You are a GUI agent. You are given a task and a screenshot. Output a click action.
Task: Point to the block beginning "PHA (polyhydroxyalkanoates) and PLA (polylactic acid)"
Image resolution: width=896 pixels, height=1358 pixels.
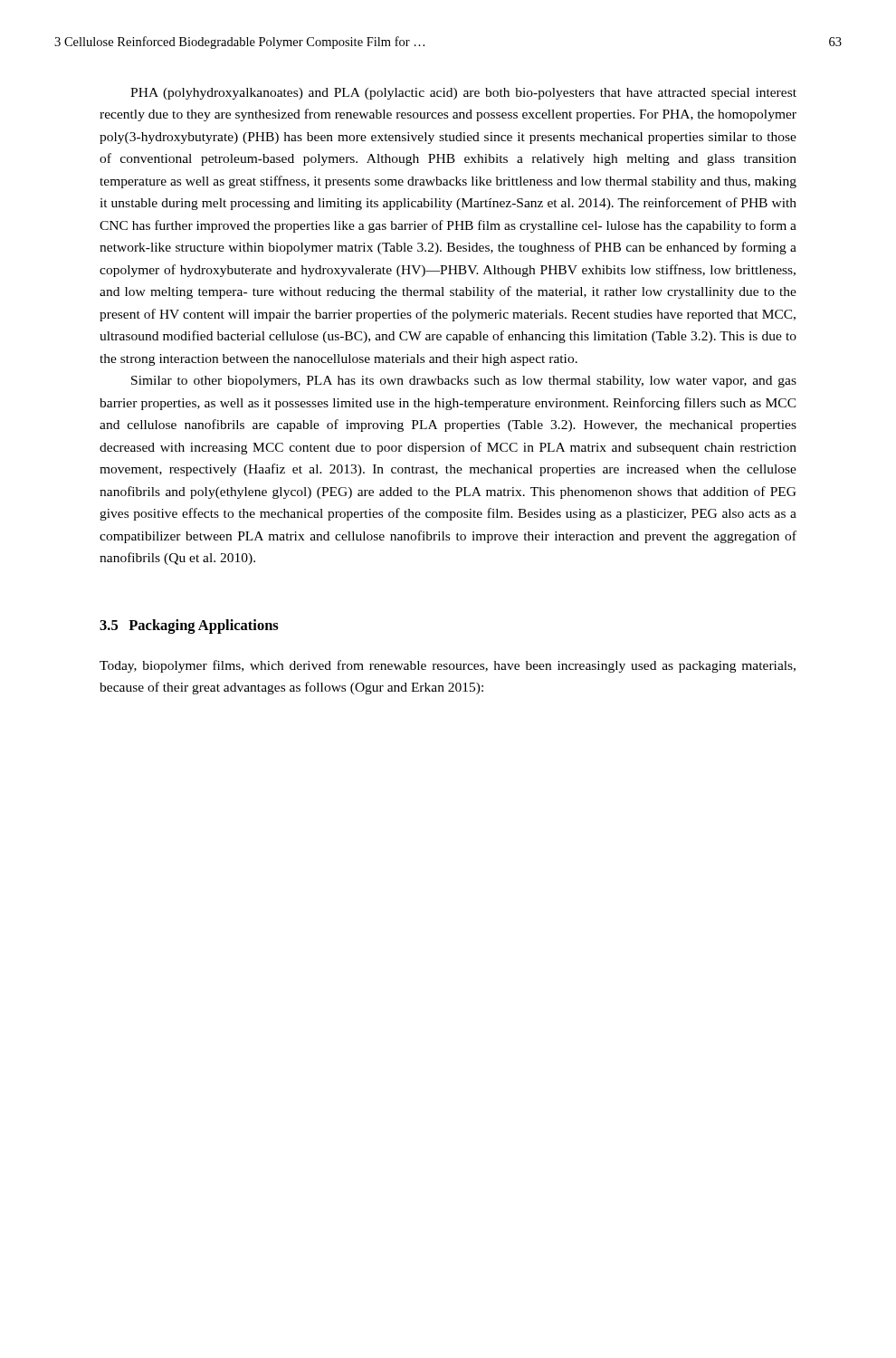coord(448,226)
